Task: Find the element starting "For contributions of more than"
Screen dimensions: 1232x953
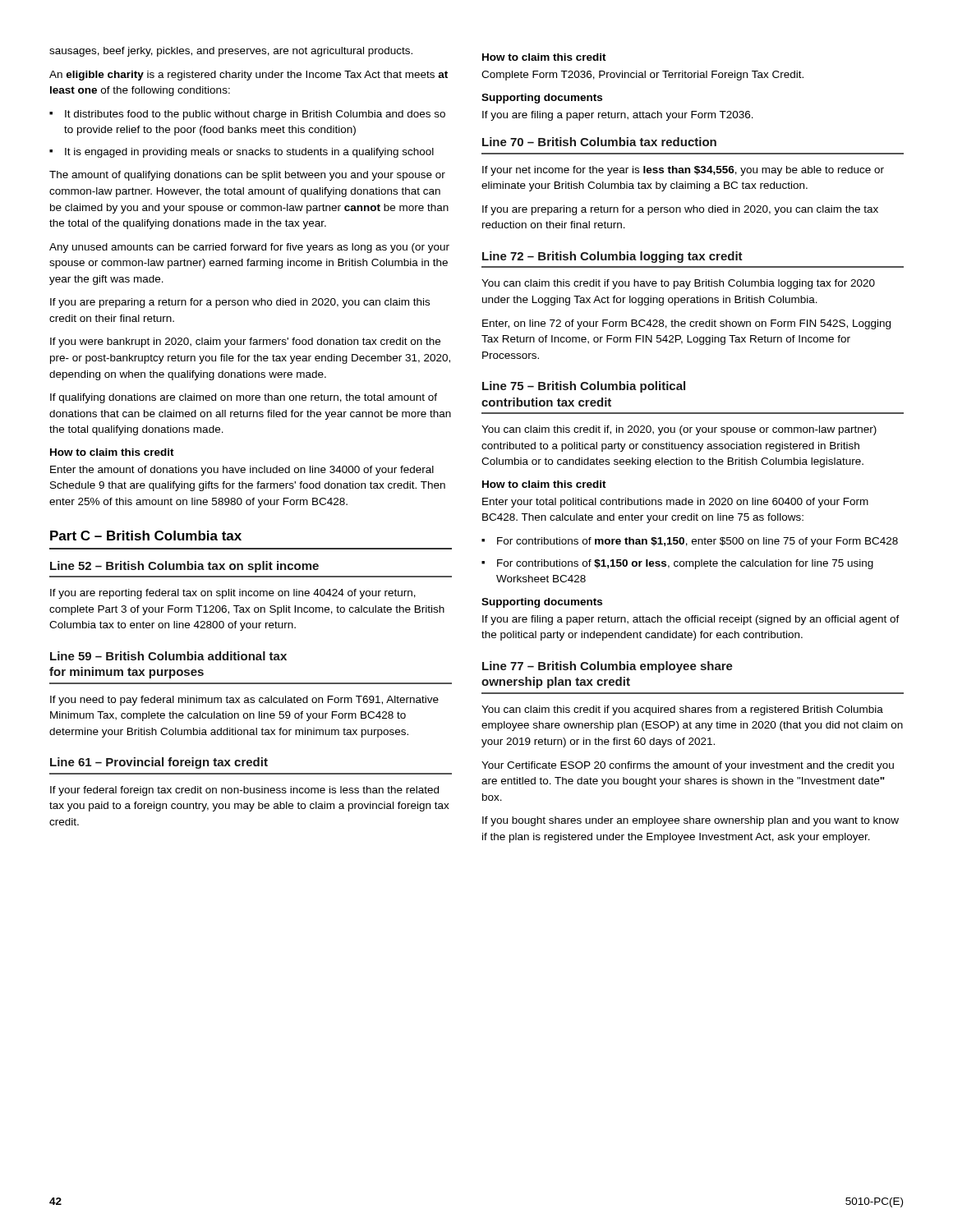Action: pyautogui.click(x=697, y=541)
